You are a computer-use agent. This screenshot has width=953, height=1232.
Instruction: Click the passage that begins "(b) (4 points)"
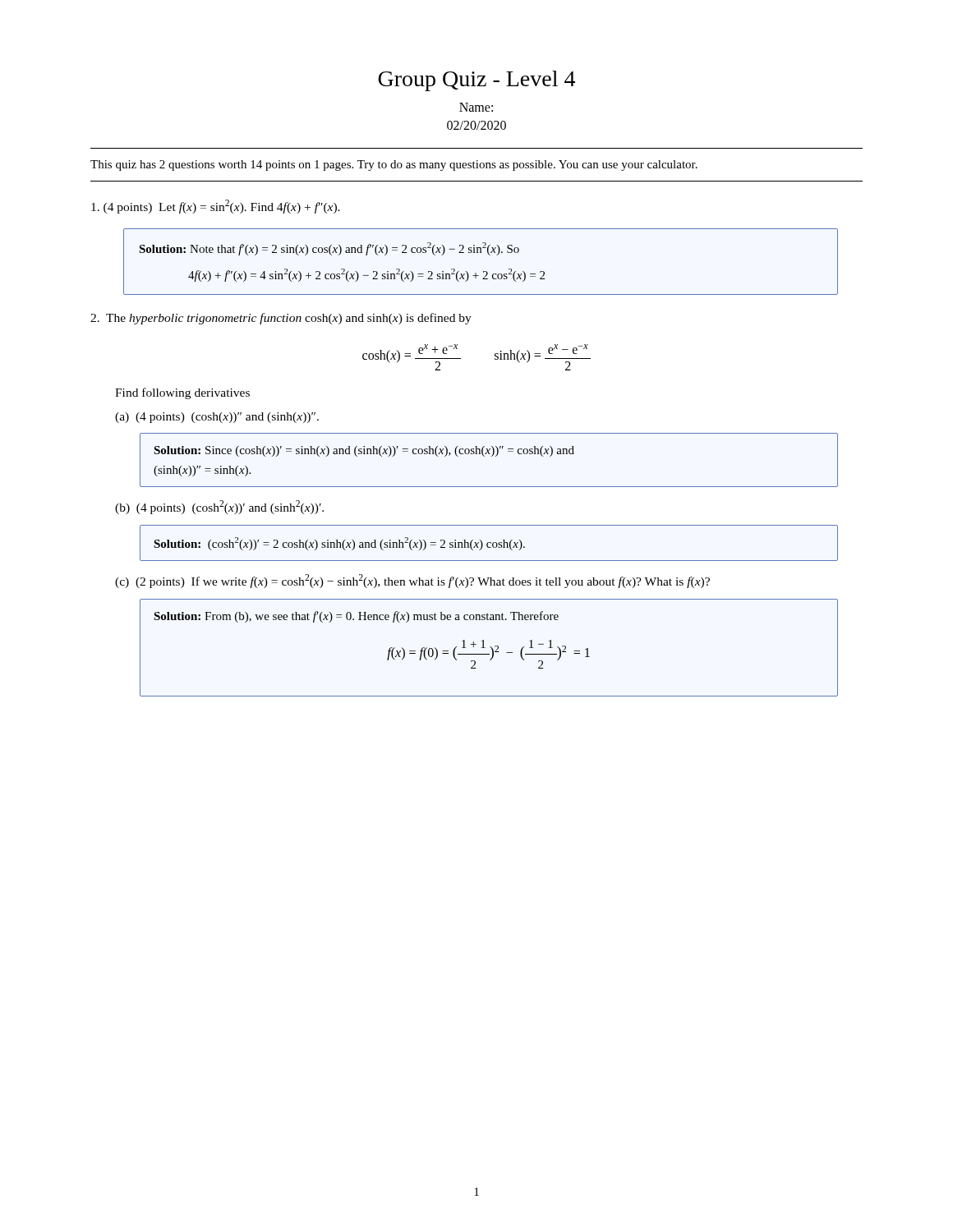[220, 507]
